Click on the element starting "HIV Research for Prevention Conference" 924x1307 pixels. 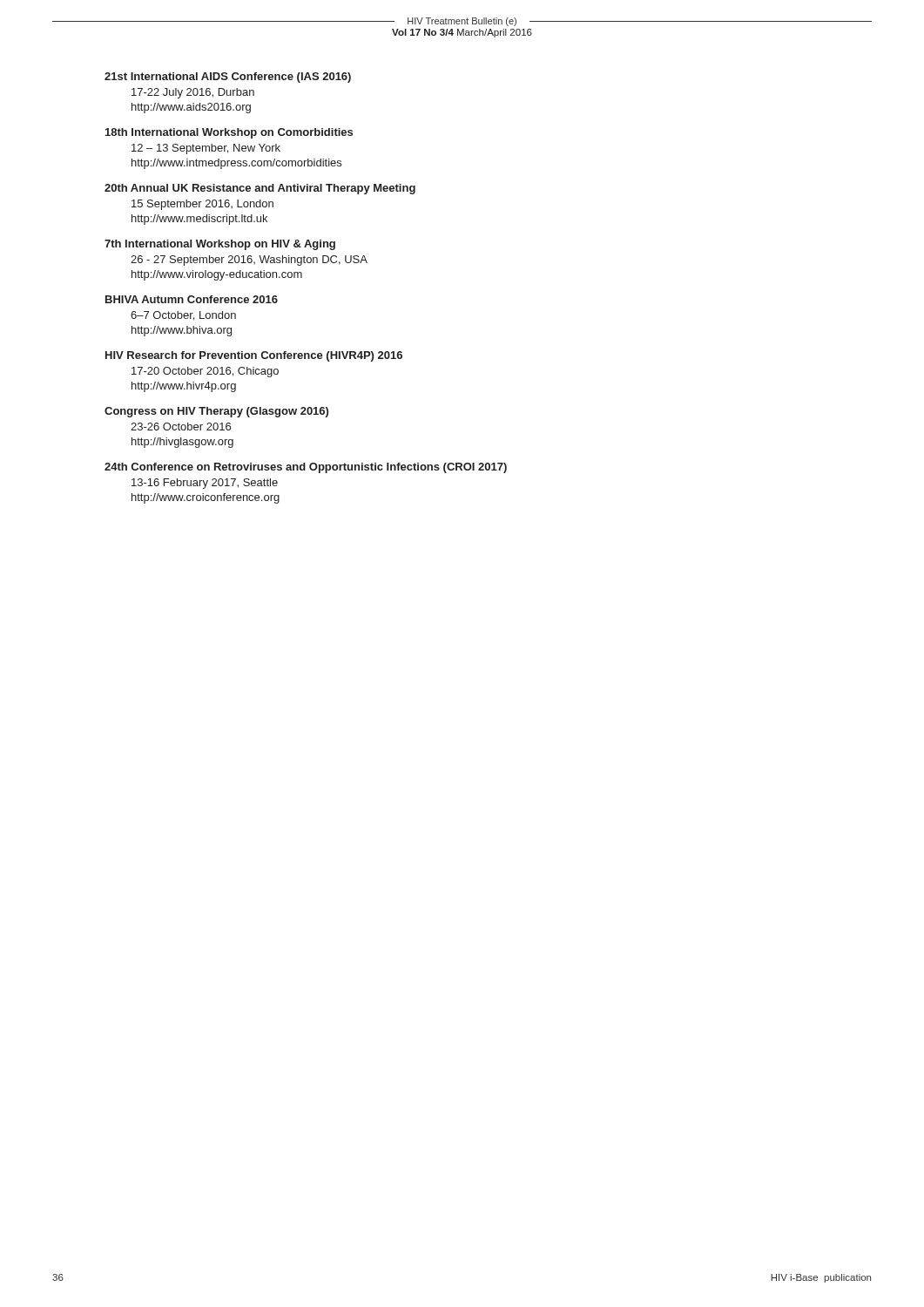[x=254, y=355]
